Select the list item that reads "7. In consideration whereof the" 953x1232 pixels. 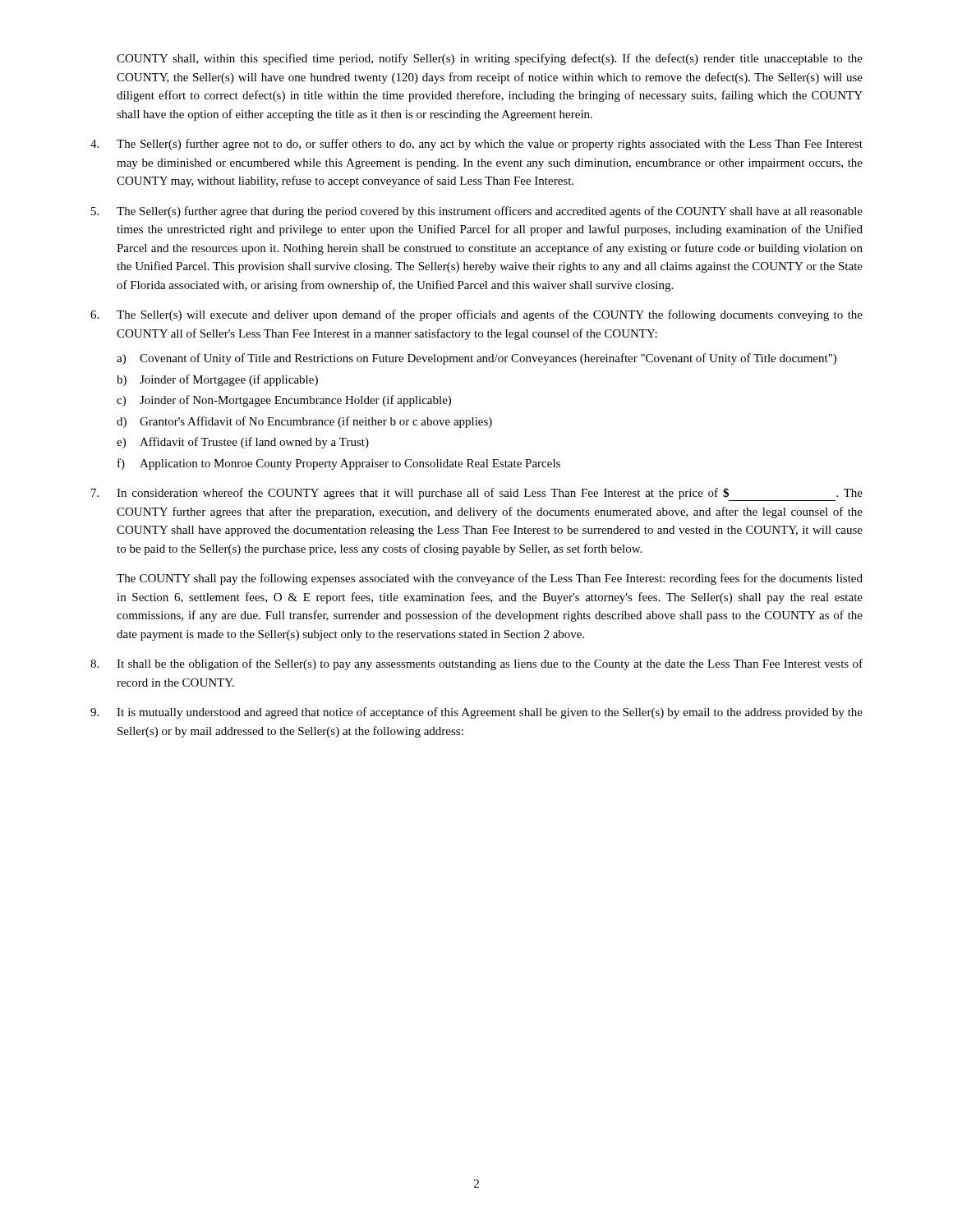click(x=476, y=521)
